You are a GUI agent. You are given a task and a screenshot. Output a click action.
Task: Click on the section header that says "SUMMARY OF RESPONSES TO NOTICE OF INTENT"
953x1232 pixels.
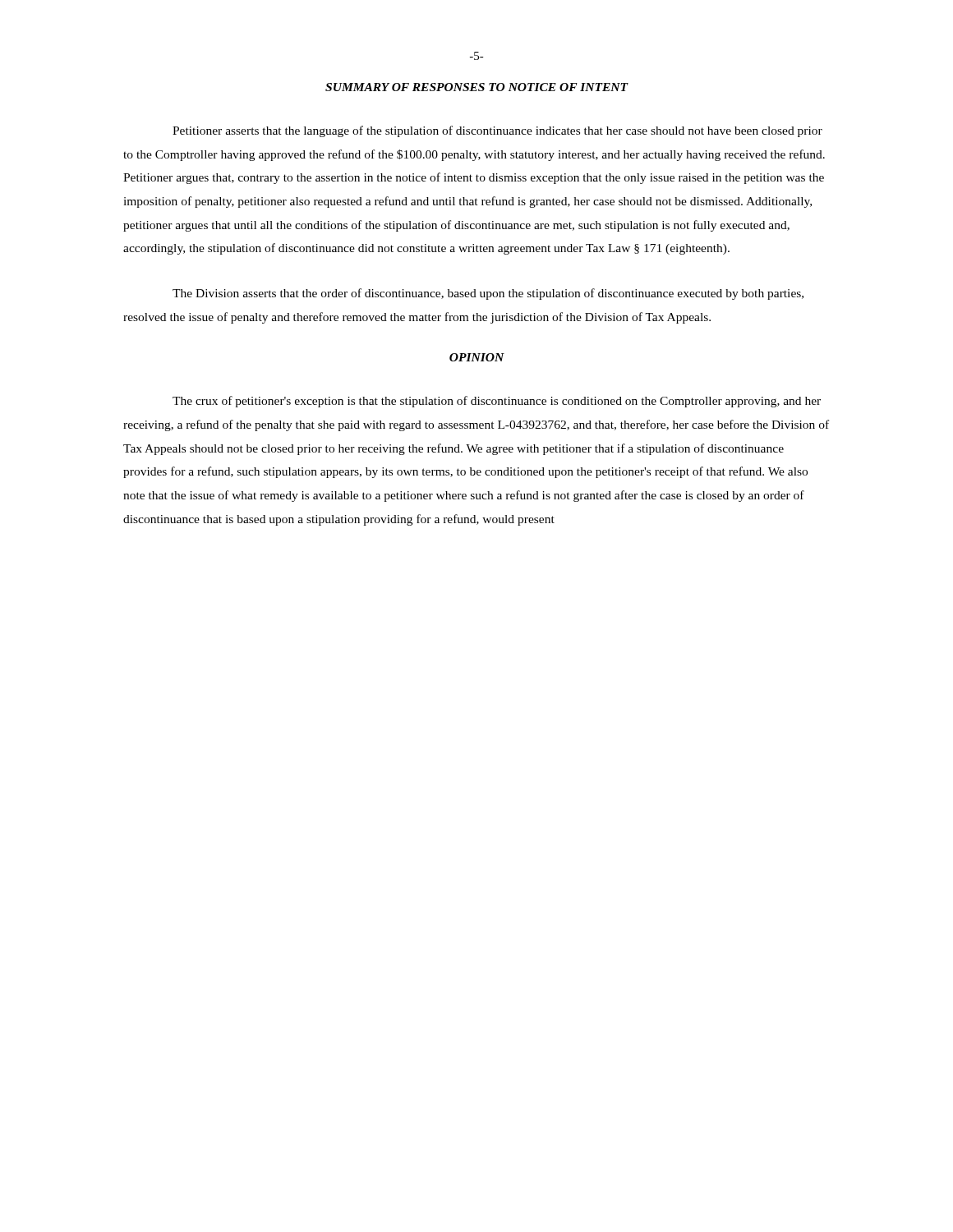[x=476, y=87]
